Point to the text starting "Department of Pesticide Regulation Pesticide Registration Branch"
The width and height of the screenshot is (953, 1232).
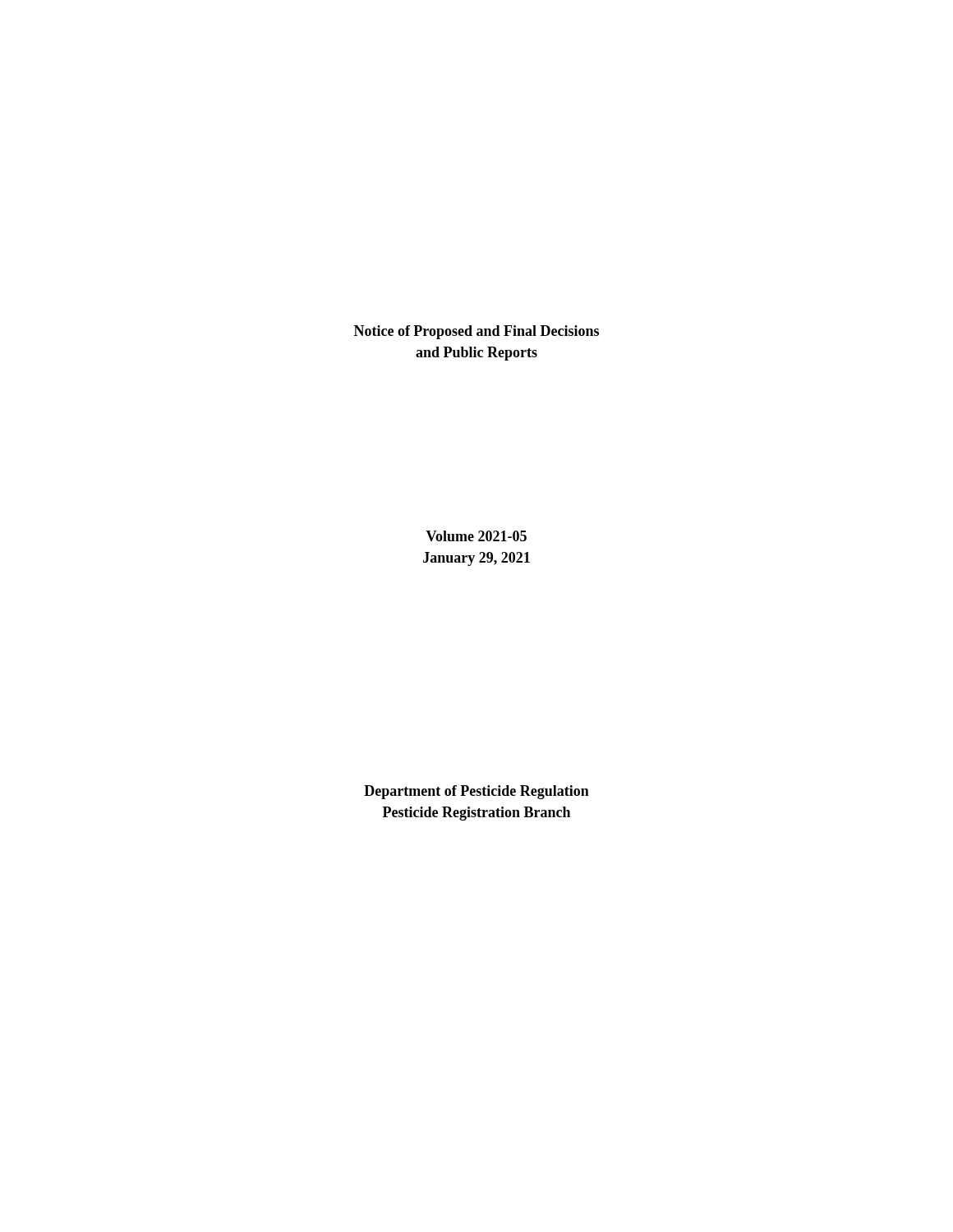point(476,802)
